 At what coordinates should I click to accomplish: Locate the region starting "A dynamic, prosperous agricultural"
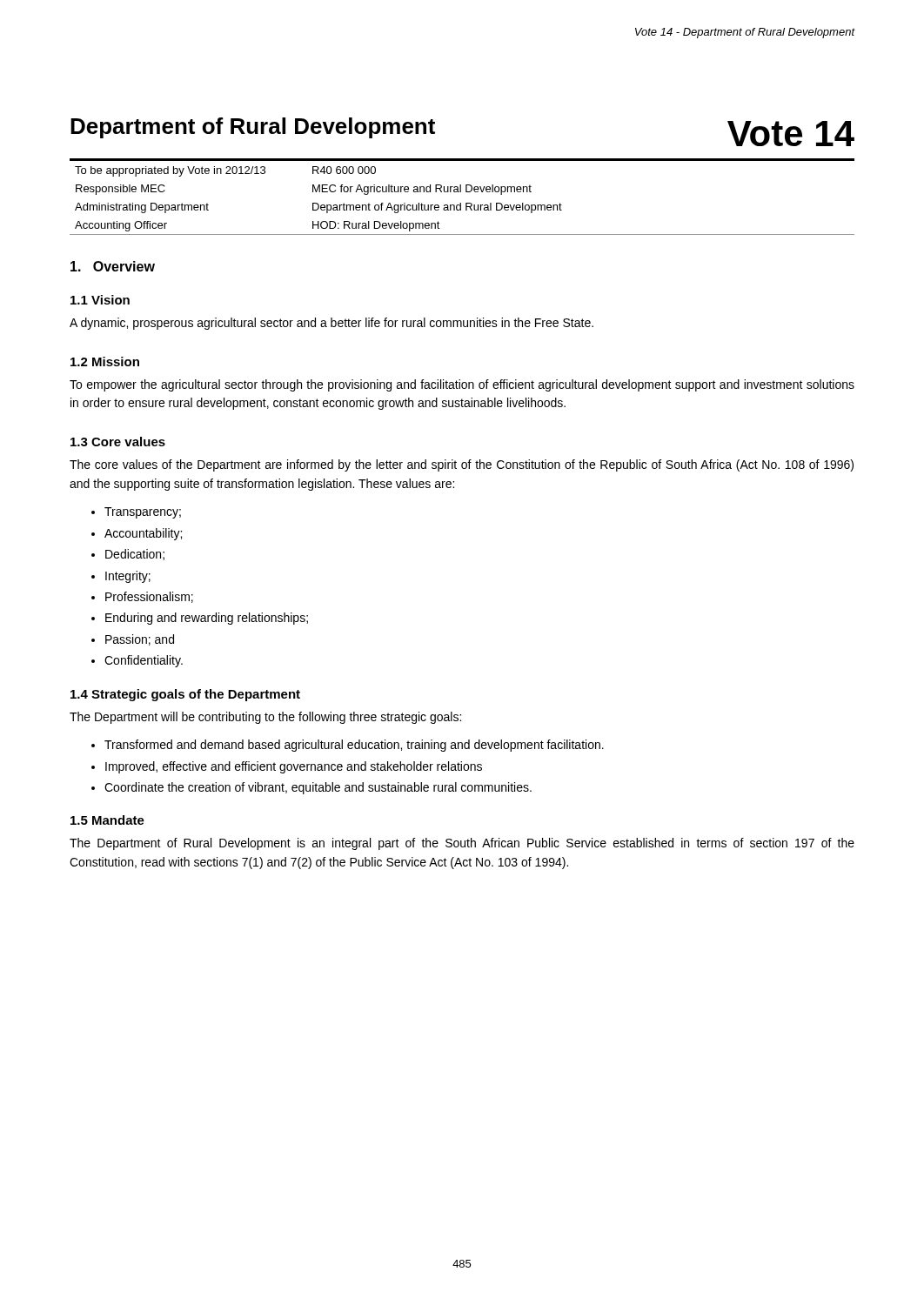pyautogui.click(x=332, y=323)
